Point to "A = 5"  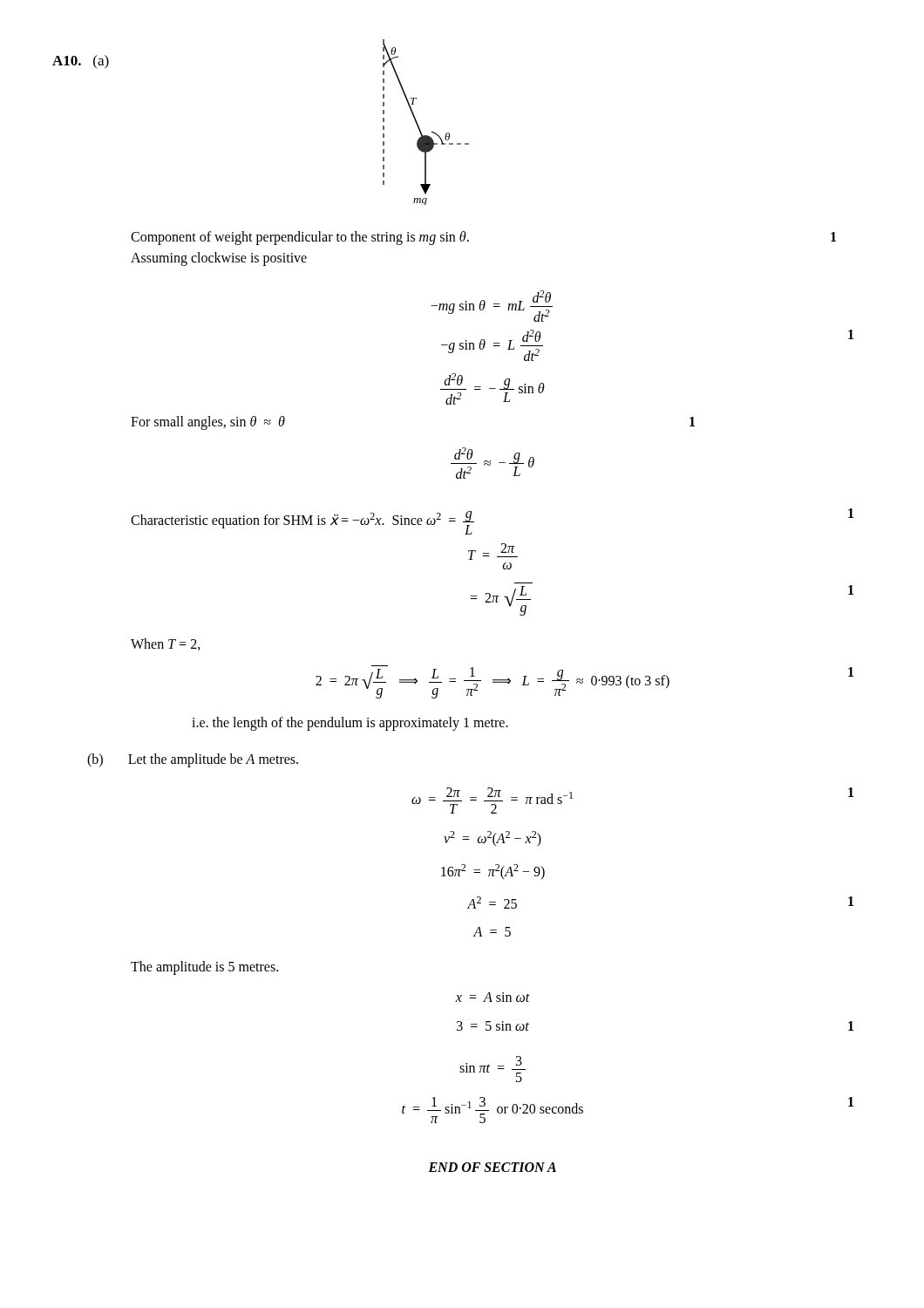pos(492,932)
